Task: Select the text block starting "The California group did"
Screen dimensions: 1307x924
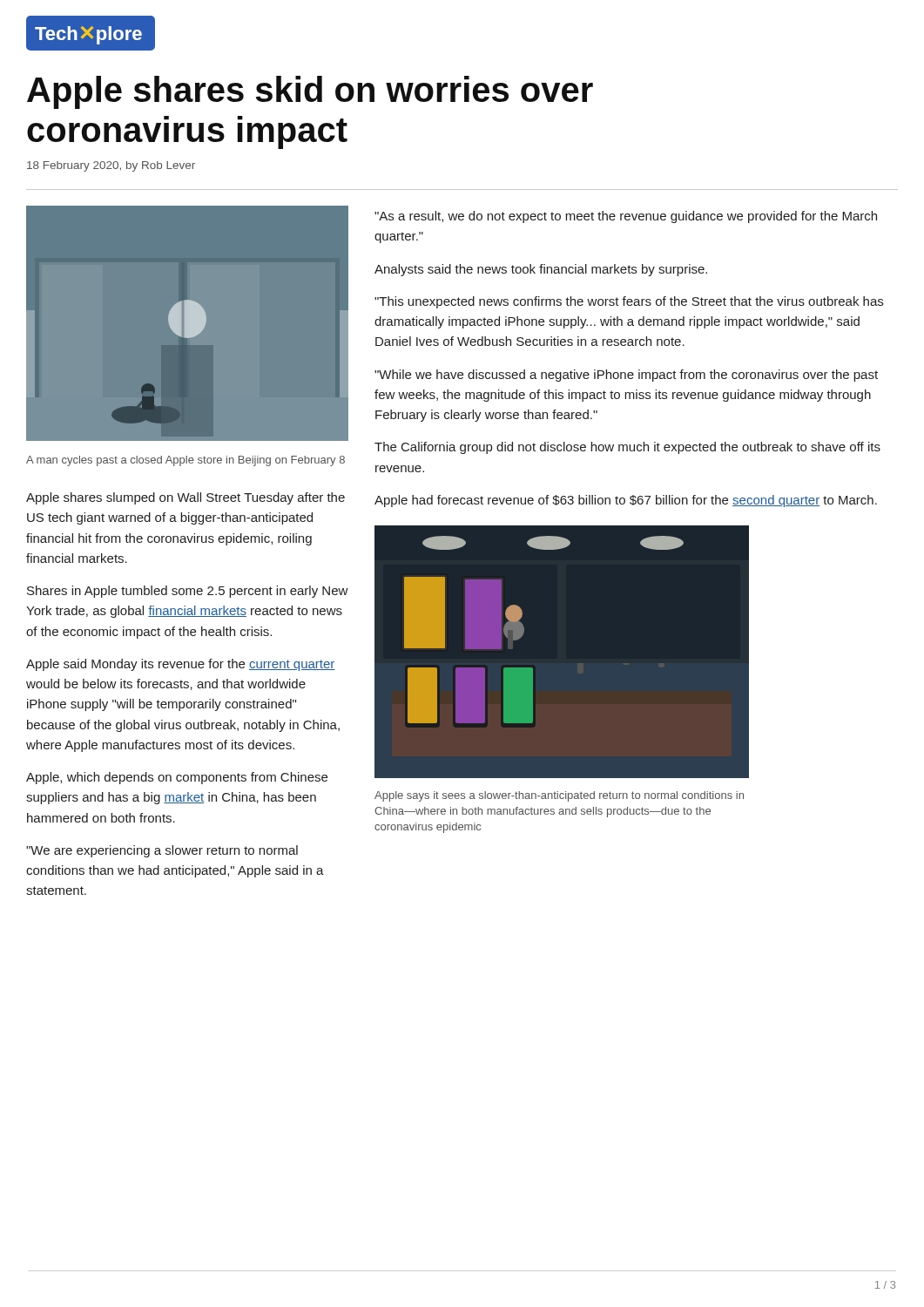Action: point(636,457)
